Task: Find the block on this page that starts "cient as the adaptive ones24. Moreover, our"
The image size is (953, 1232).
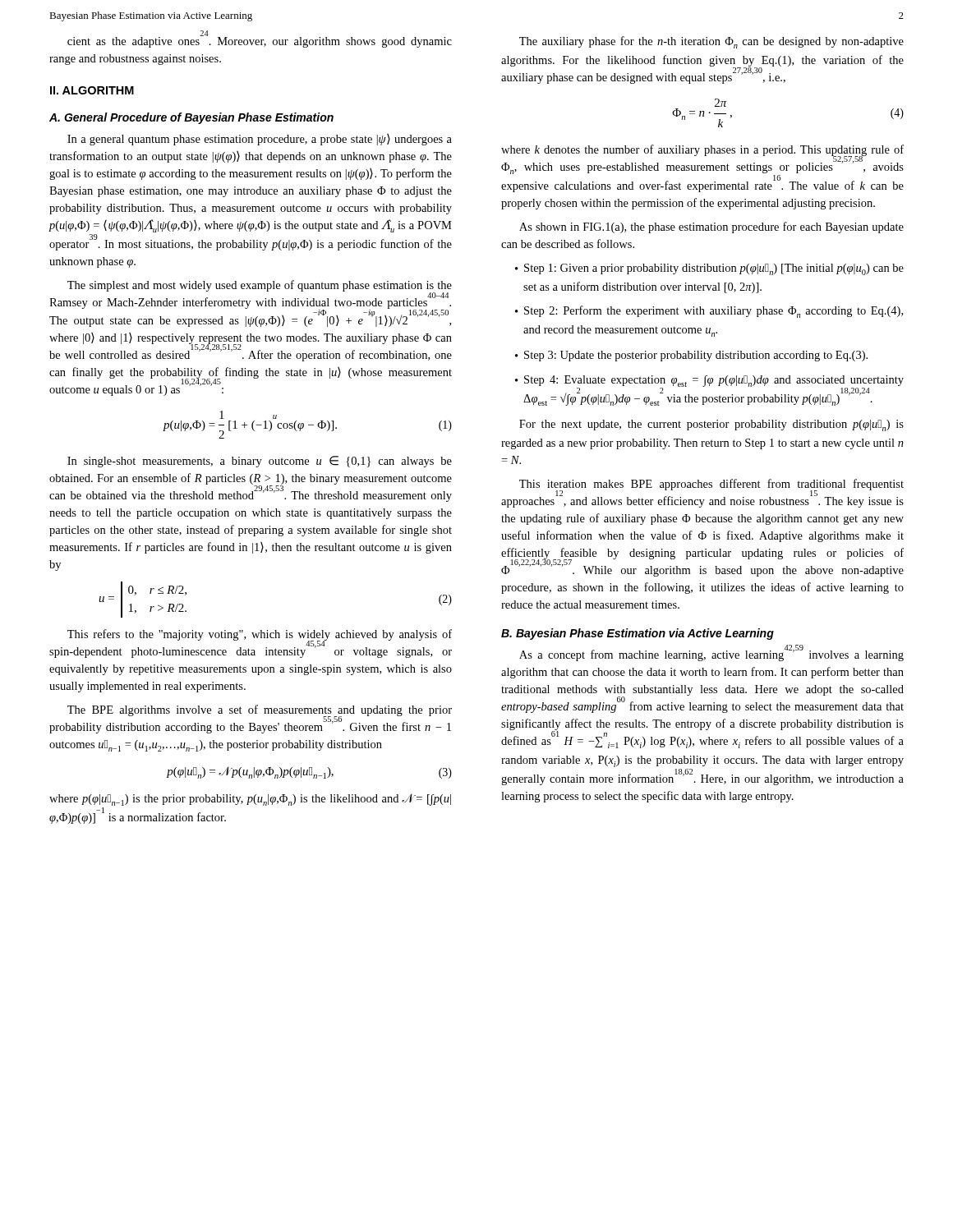Action: 251,50
